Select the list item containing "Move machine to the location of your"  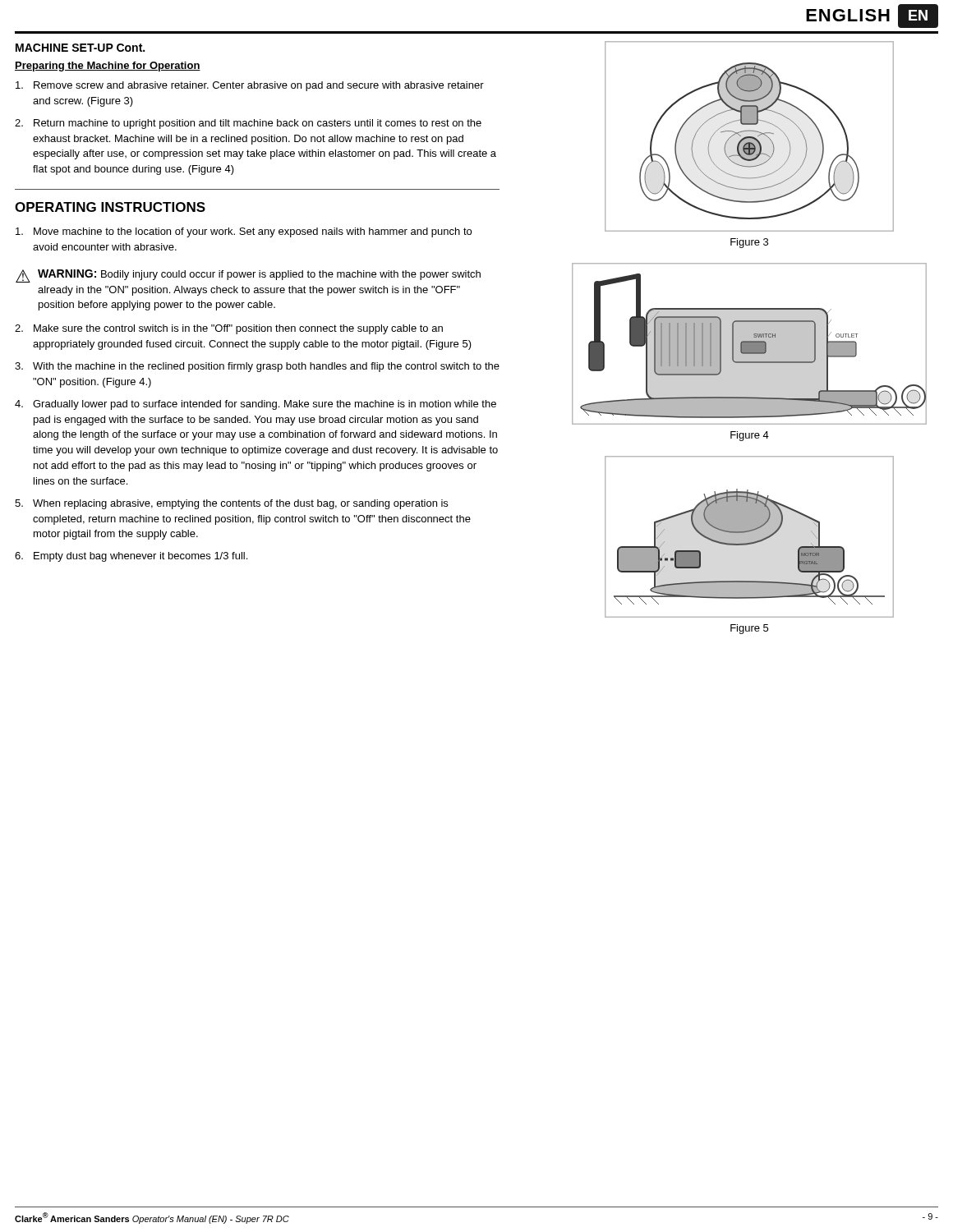pos(257,240)
